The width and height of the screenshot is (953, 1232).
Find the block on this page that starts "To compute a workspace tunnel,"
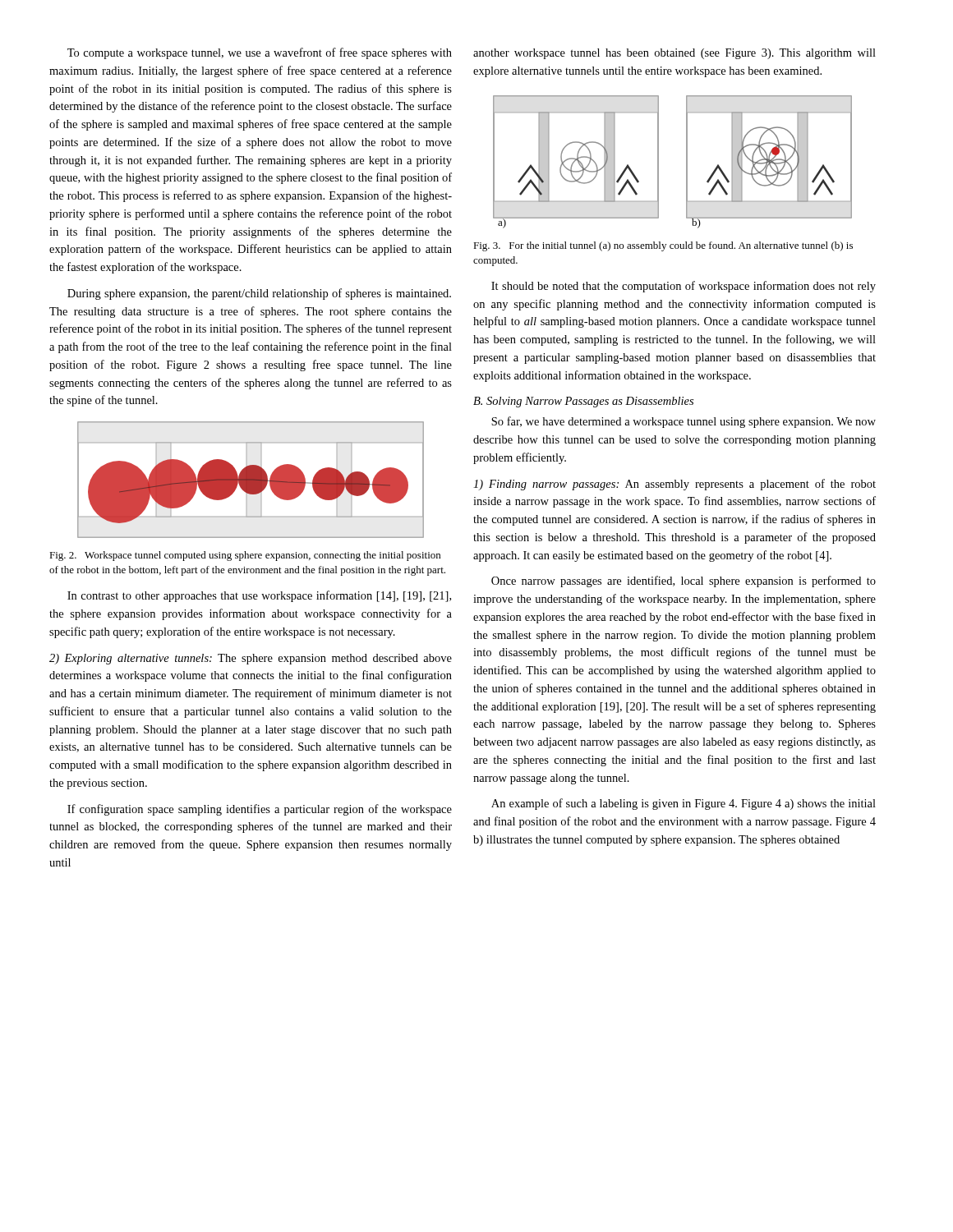[251, 160]
